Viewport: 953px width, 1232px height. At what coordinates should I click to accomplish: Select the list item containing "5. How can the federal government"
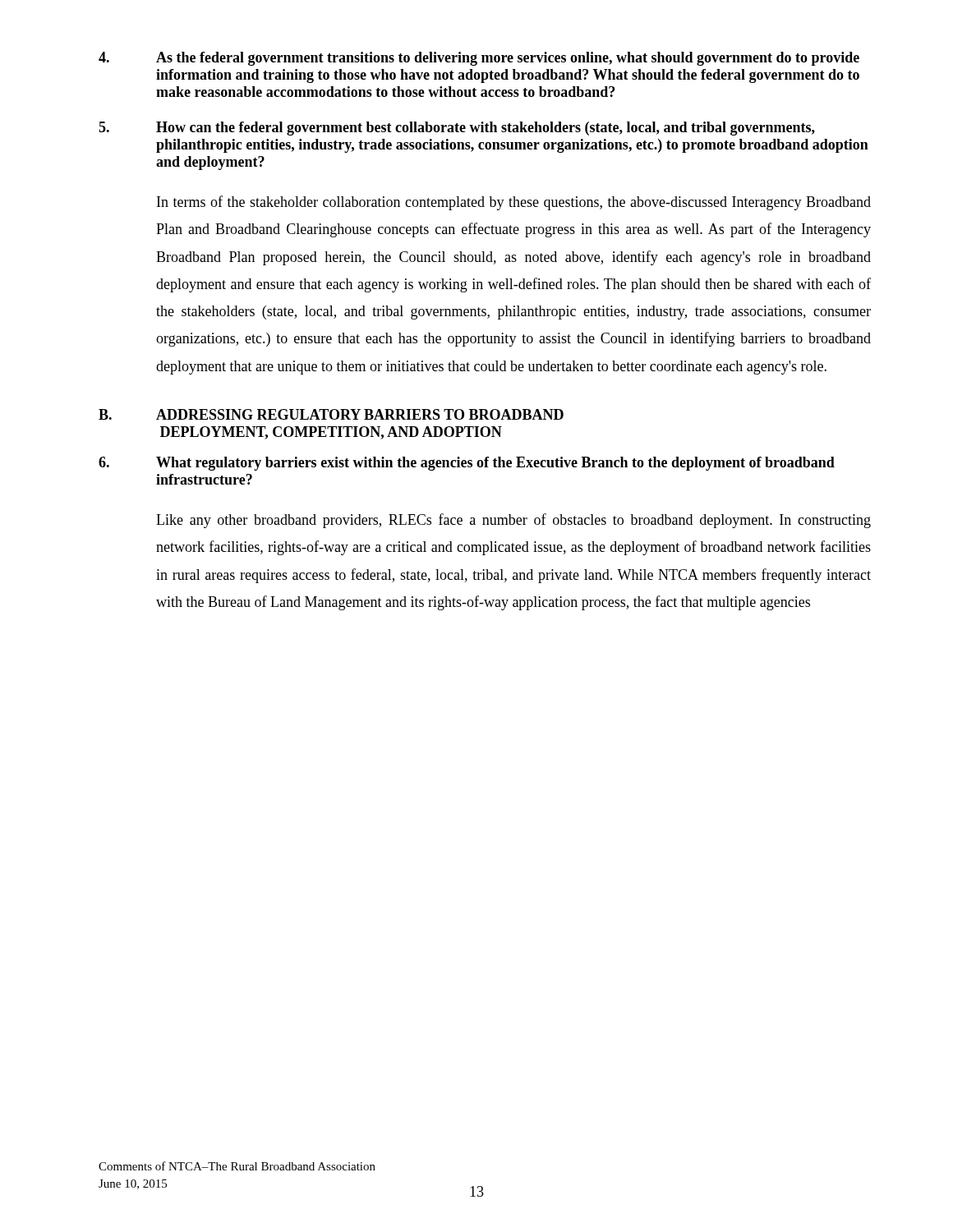coord(485,145)
